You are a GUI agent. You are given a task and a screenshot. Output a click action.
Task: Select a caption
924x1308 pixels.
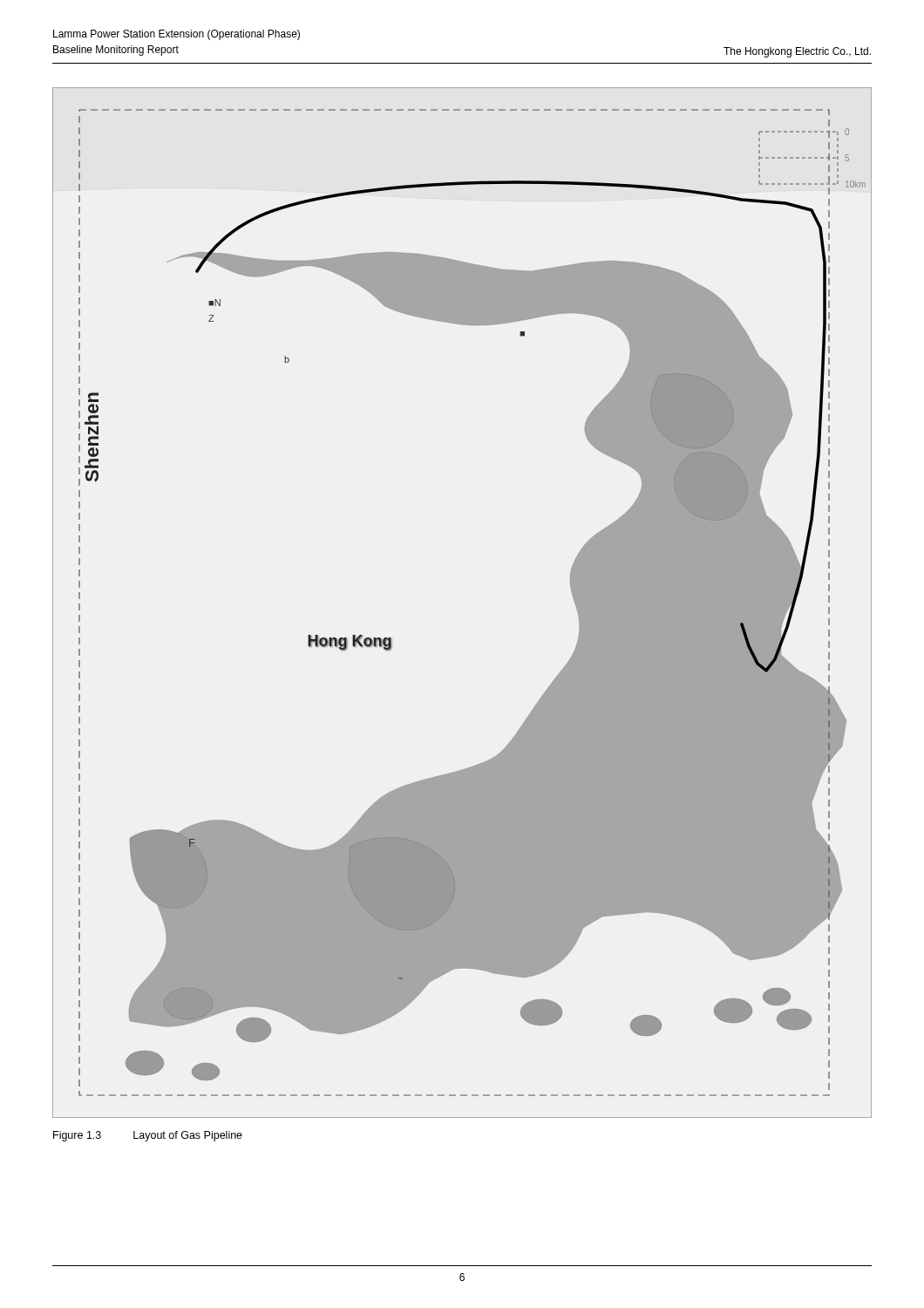[x=147, y=1135]
